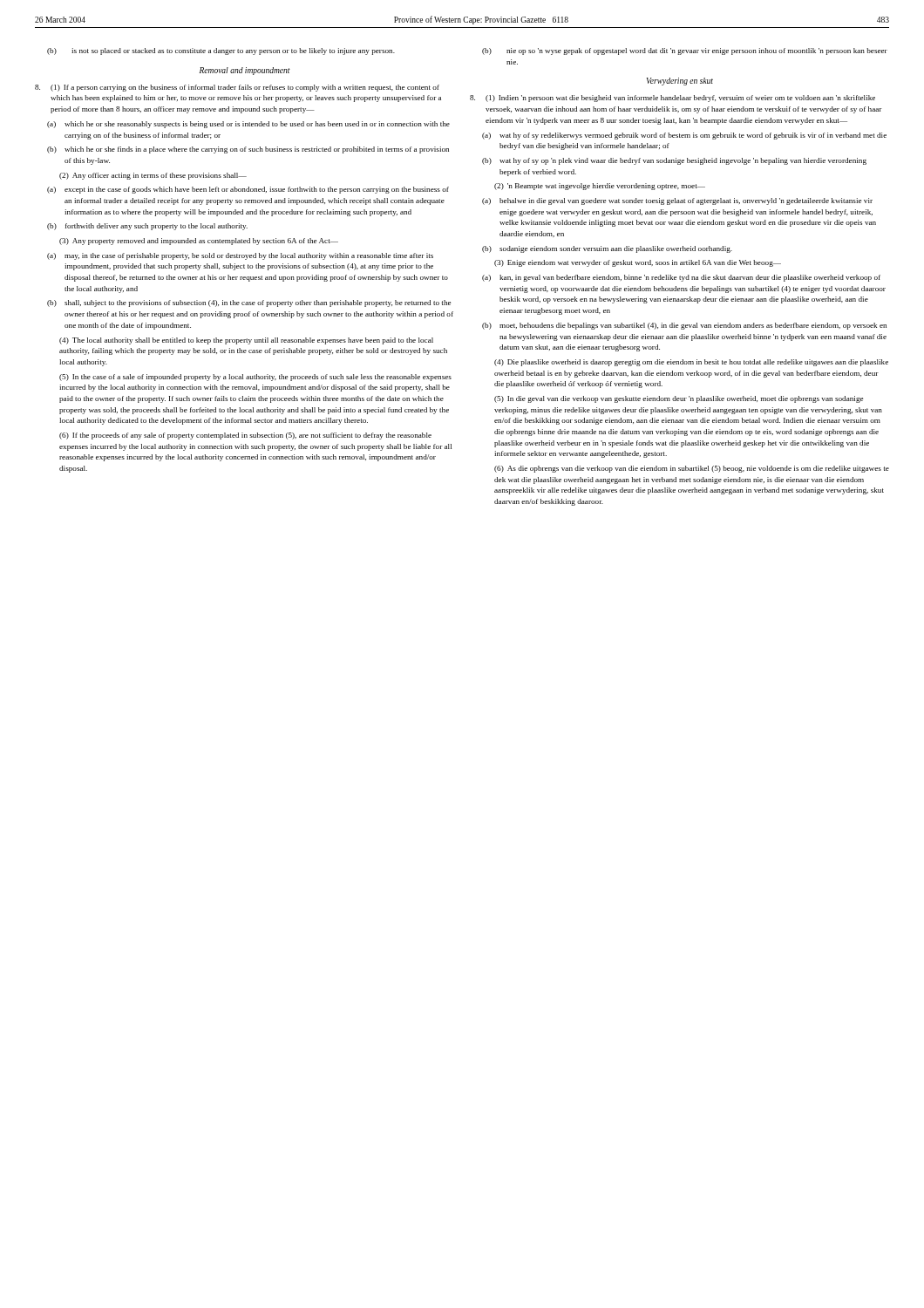This screenshot has width=924, height=1308.
Task: Select the text block containing "(6)As die opbrengs van"
Action: [680, 485]
